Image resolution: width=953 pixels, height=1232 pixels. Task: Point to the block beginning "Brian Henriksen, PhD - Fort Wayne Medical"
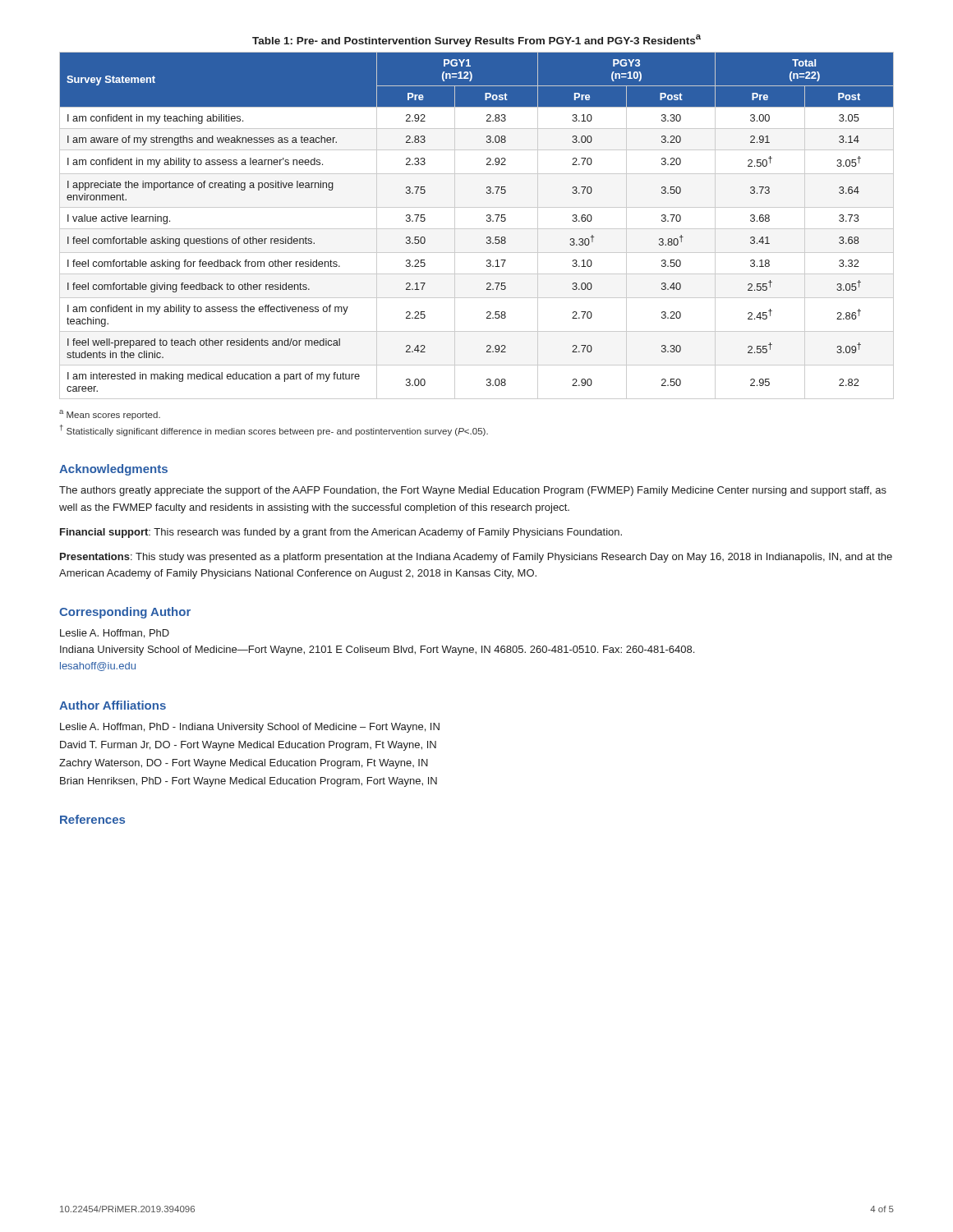coord(248,781)
